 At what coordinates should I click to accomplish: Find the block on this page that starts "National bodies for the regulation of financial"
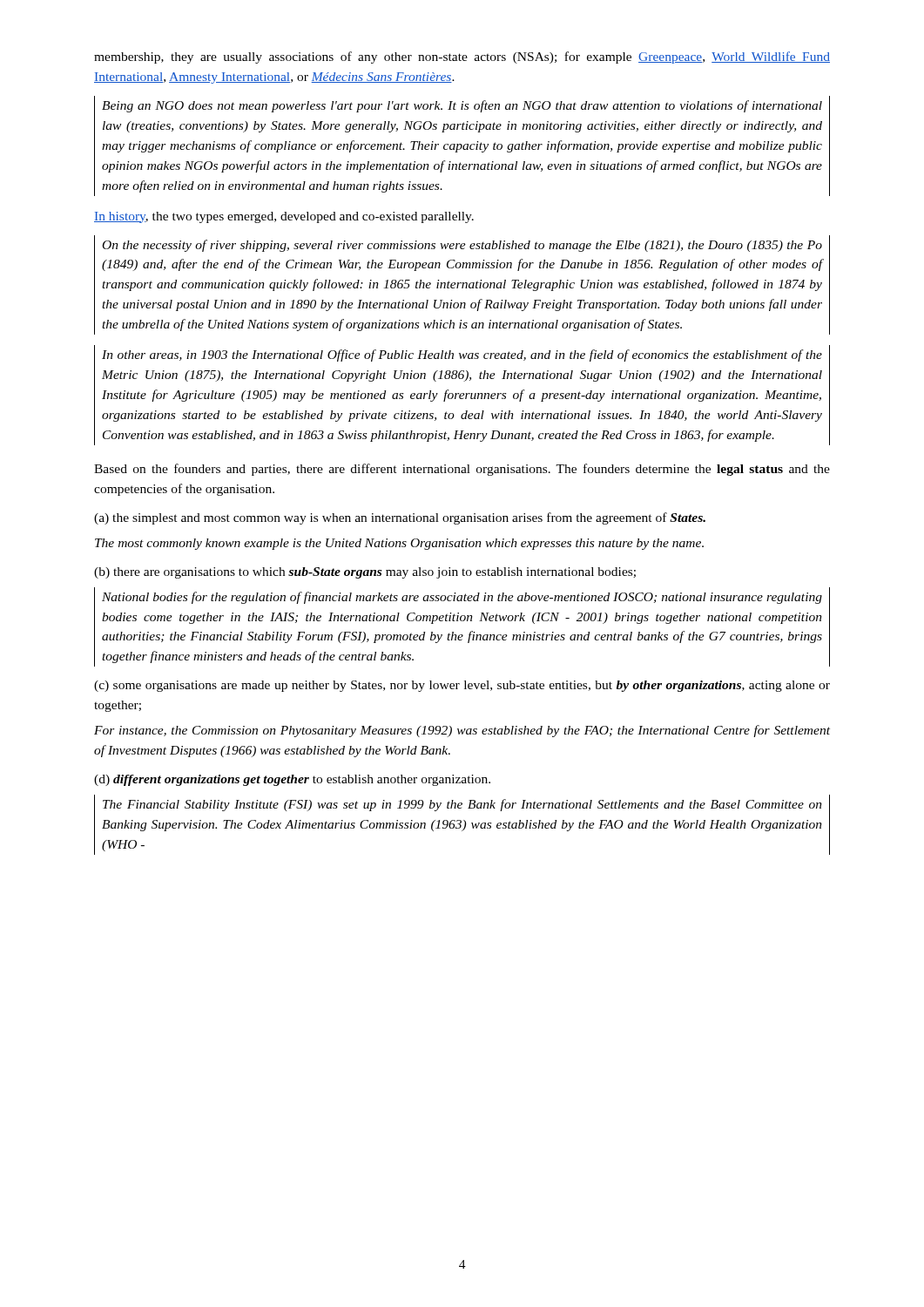tap(462, 626)
